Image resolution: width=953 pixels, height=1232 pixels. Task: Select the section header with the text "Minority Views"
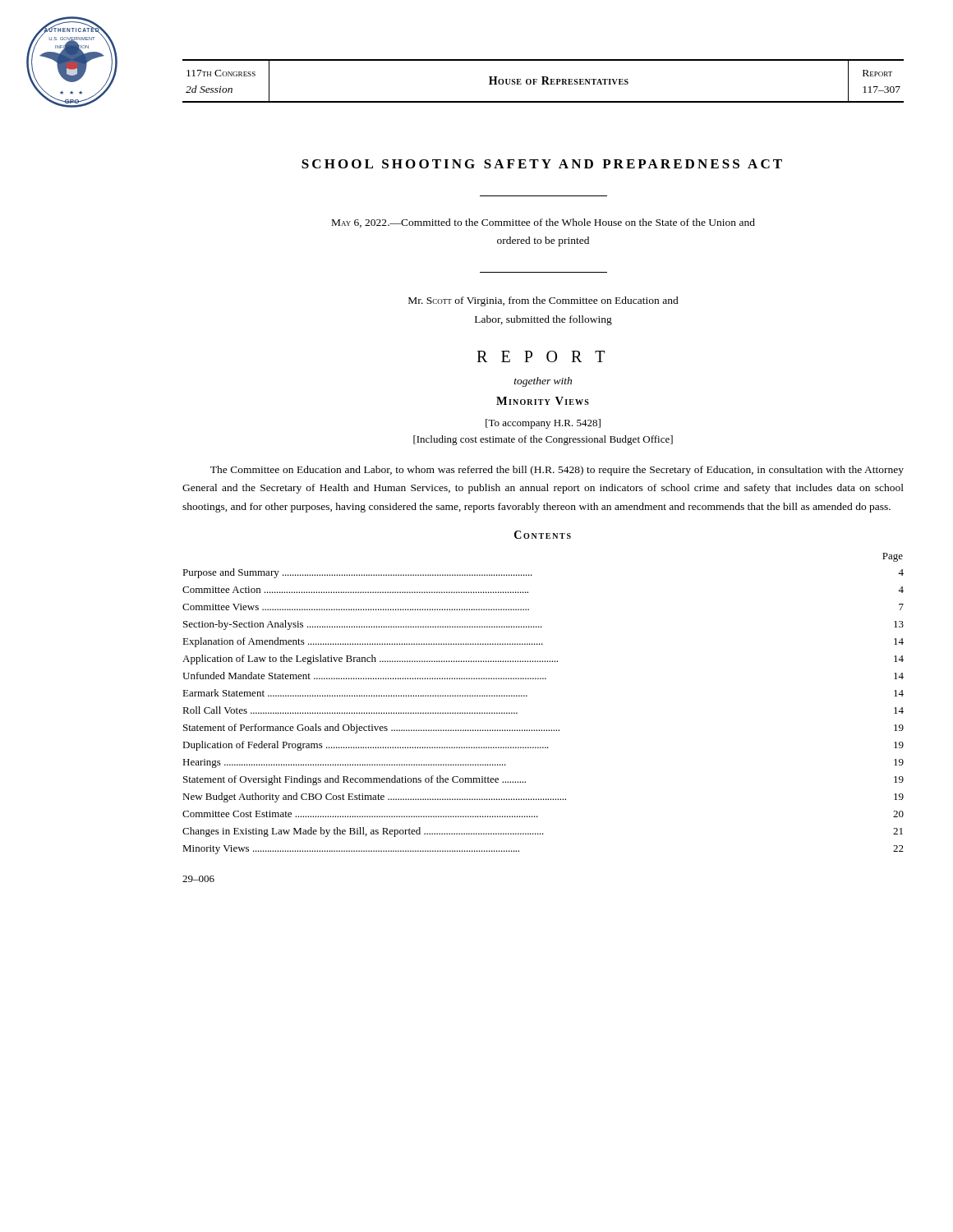click(x=543, y=401)
